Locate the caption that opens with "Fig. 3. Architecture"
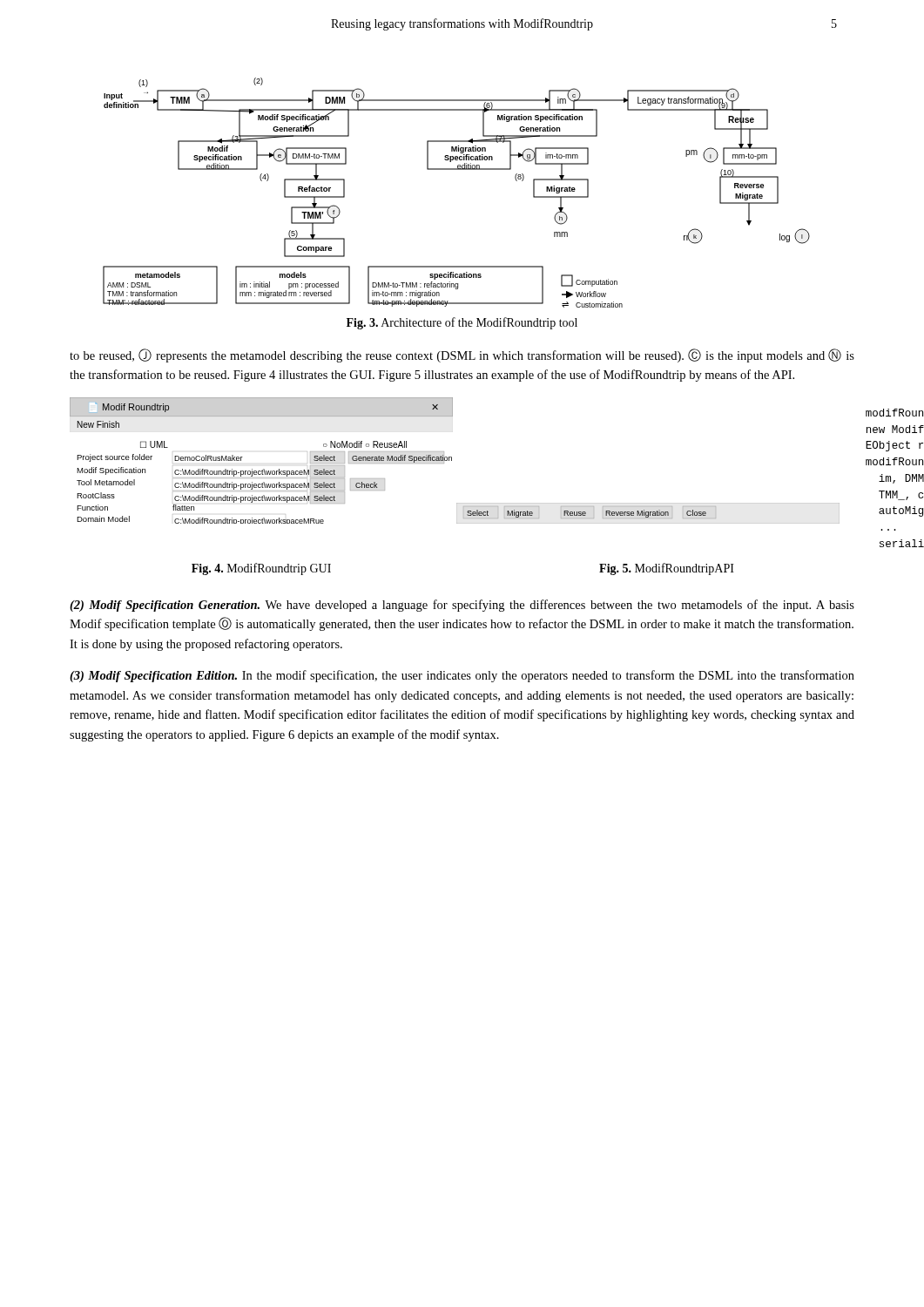Image resolution: width=924 pixels, height=1307 pixels. pyautogui.click(x=462, y=323)
